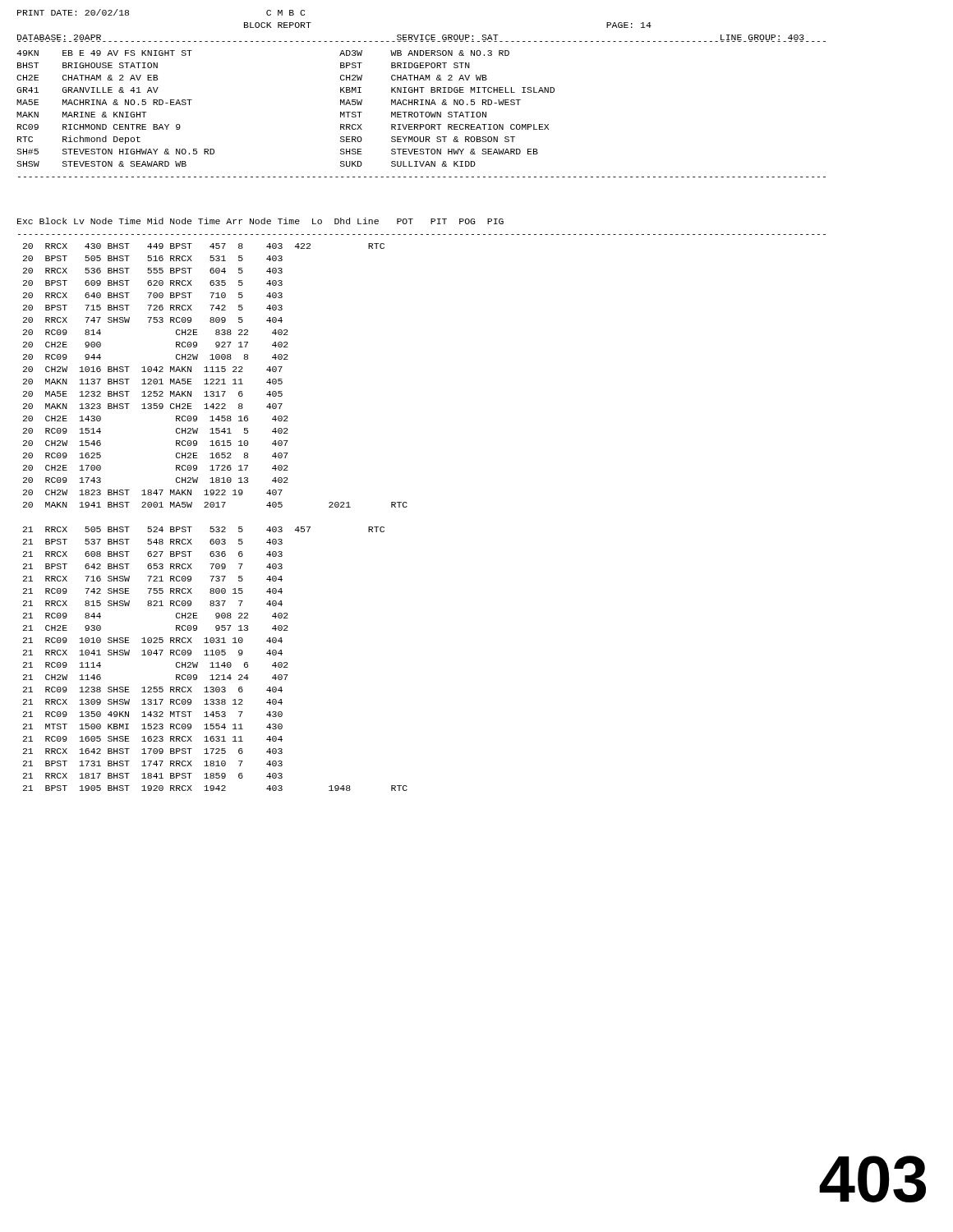
Task: Find the table that mentions "Exc Block Lv"
Action: click(x=476, y=505)
